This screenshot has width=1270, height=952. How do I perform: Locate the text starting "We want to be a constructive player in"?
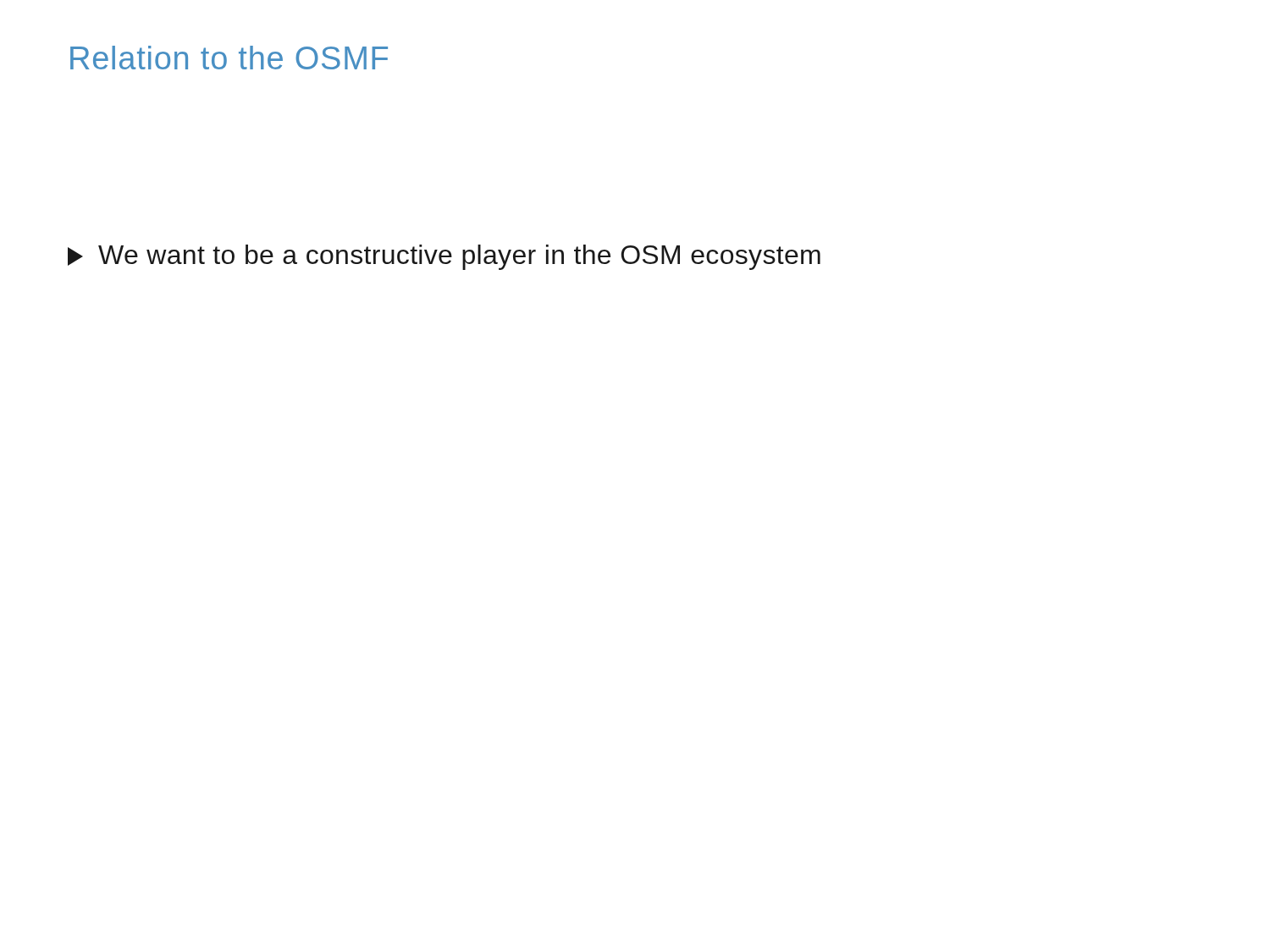pyautogui.click(x=445, y=255)
